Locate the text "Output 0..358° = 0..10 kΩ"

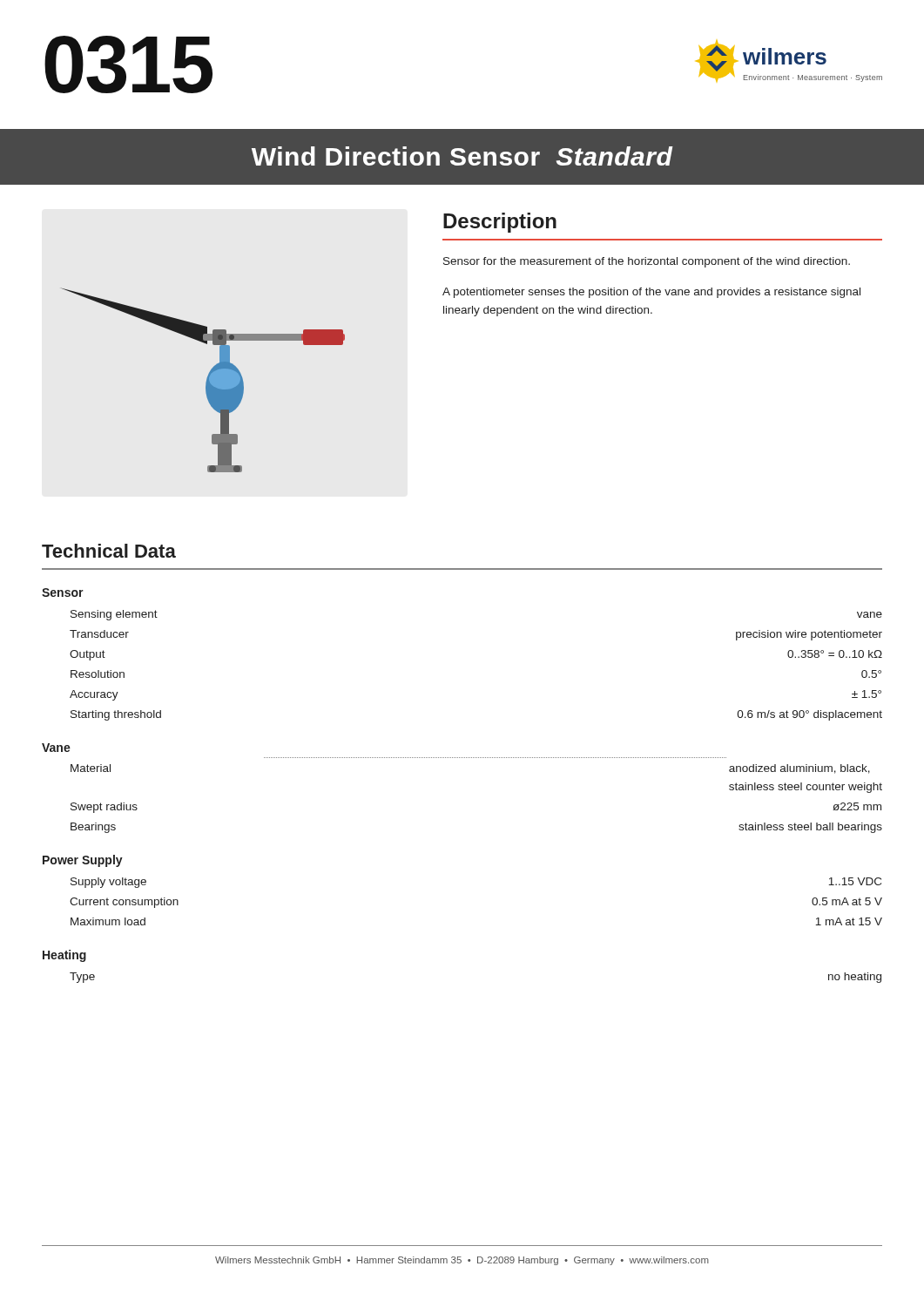(x=90, y=655)
